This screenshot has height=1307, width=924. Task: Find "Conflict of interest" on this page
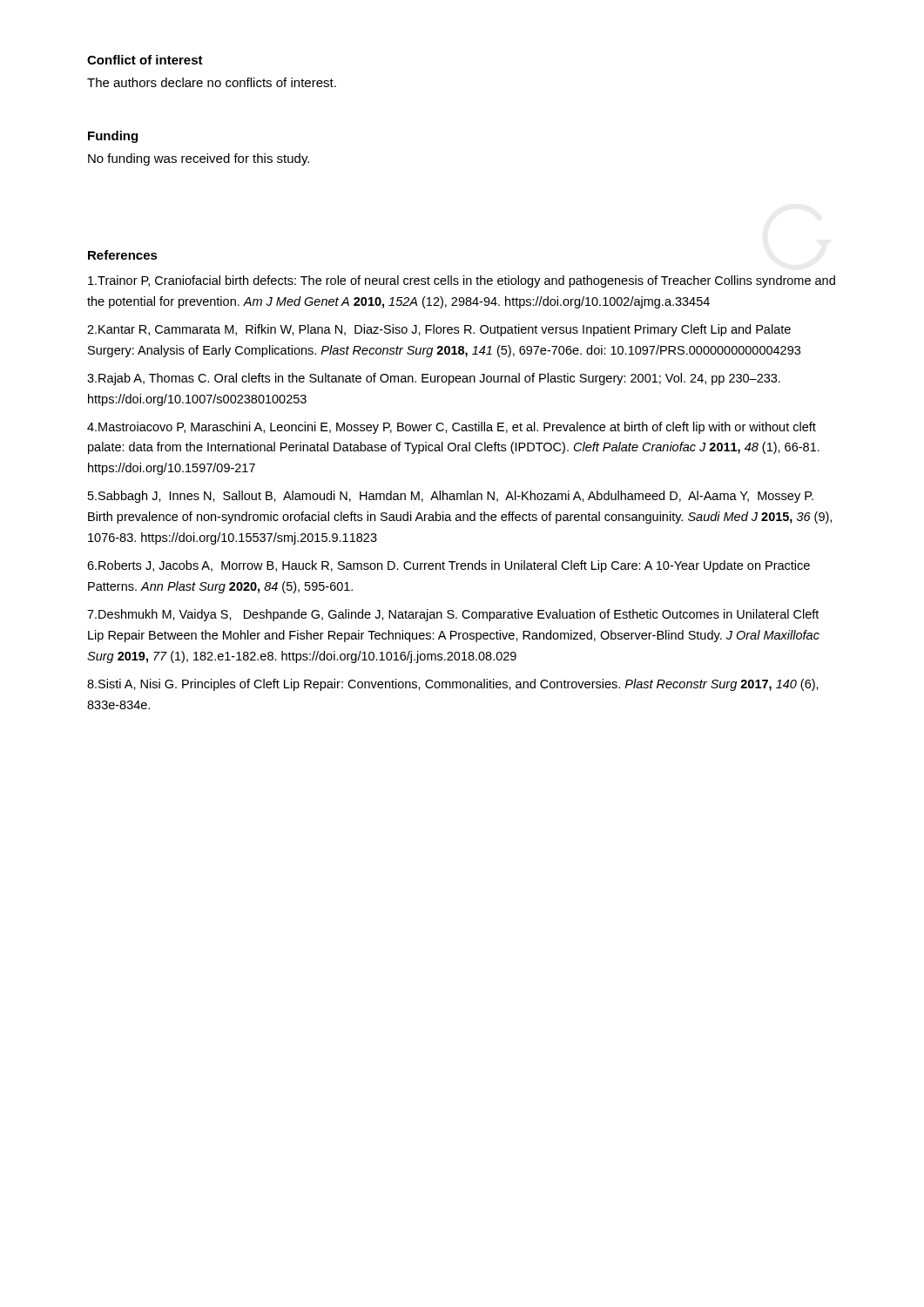click(x=145, y=60)
